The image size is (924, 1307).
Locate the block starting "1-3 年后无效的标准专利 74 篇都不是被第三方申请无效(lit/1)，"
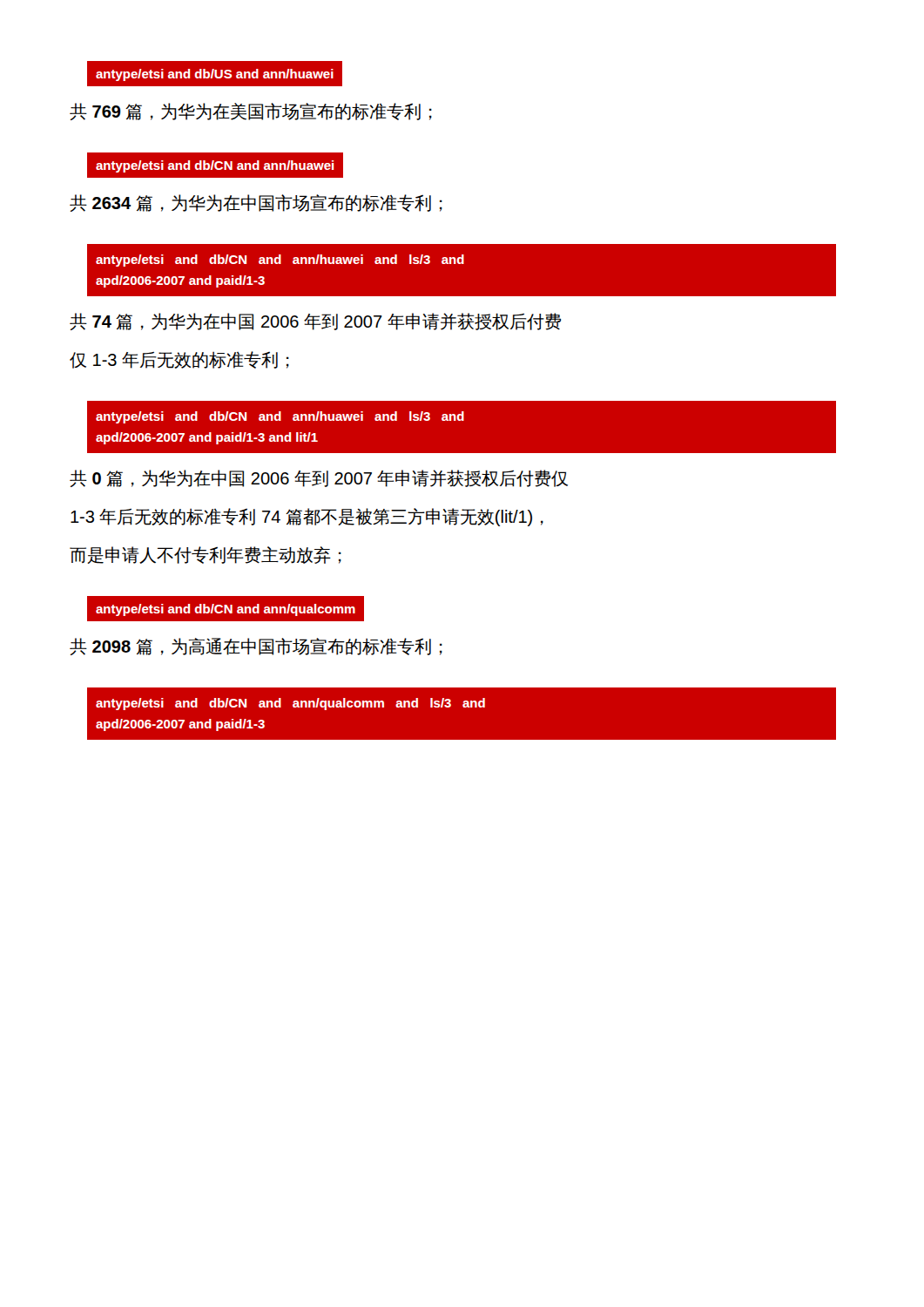[310, 517]
